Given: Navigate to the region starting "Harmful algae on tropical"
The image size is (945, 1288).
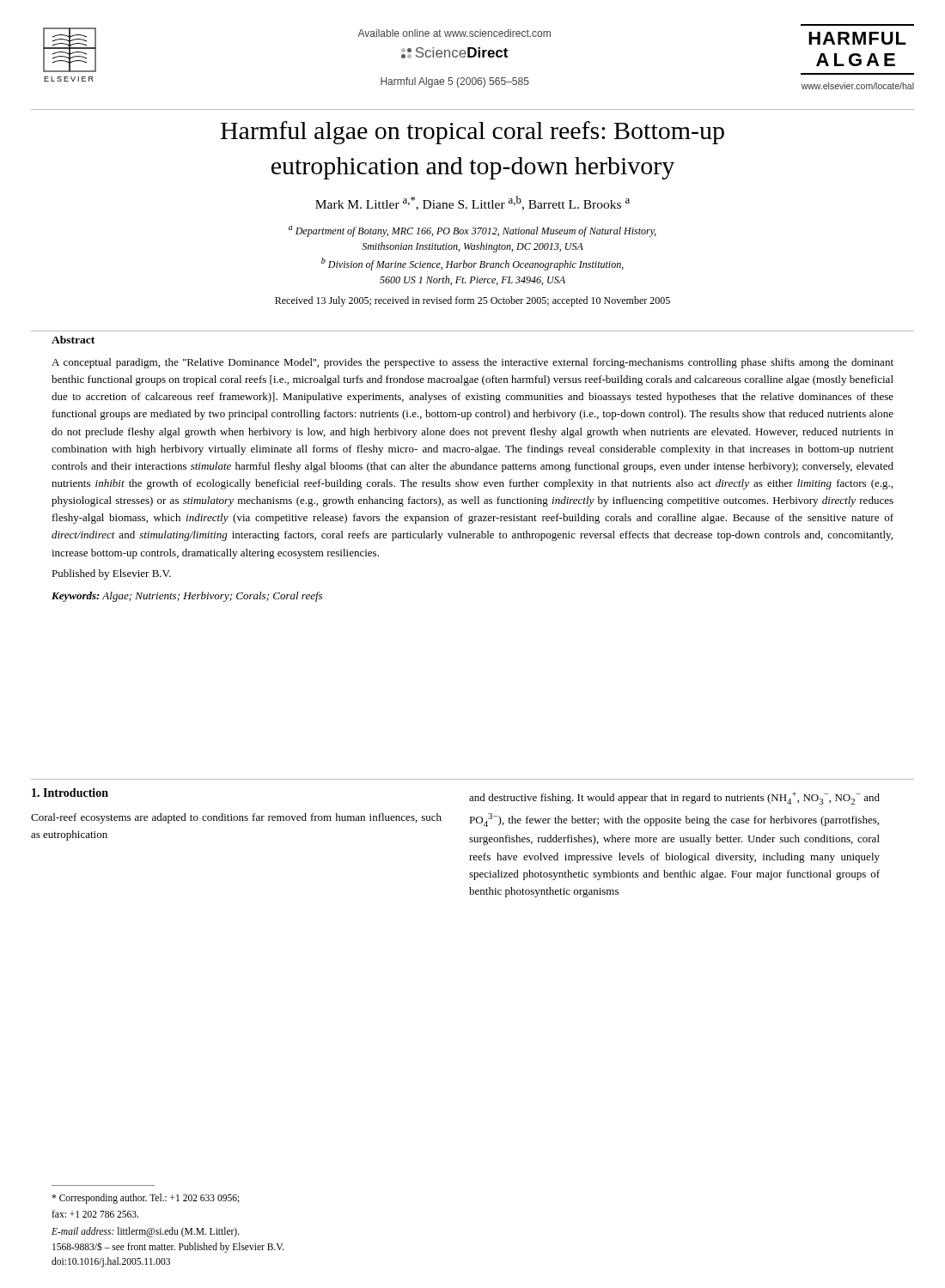Looking at the screenshot, I should [472, 147].
